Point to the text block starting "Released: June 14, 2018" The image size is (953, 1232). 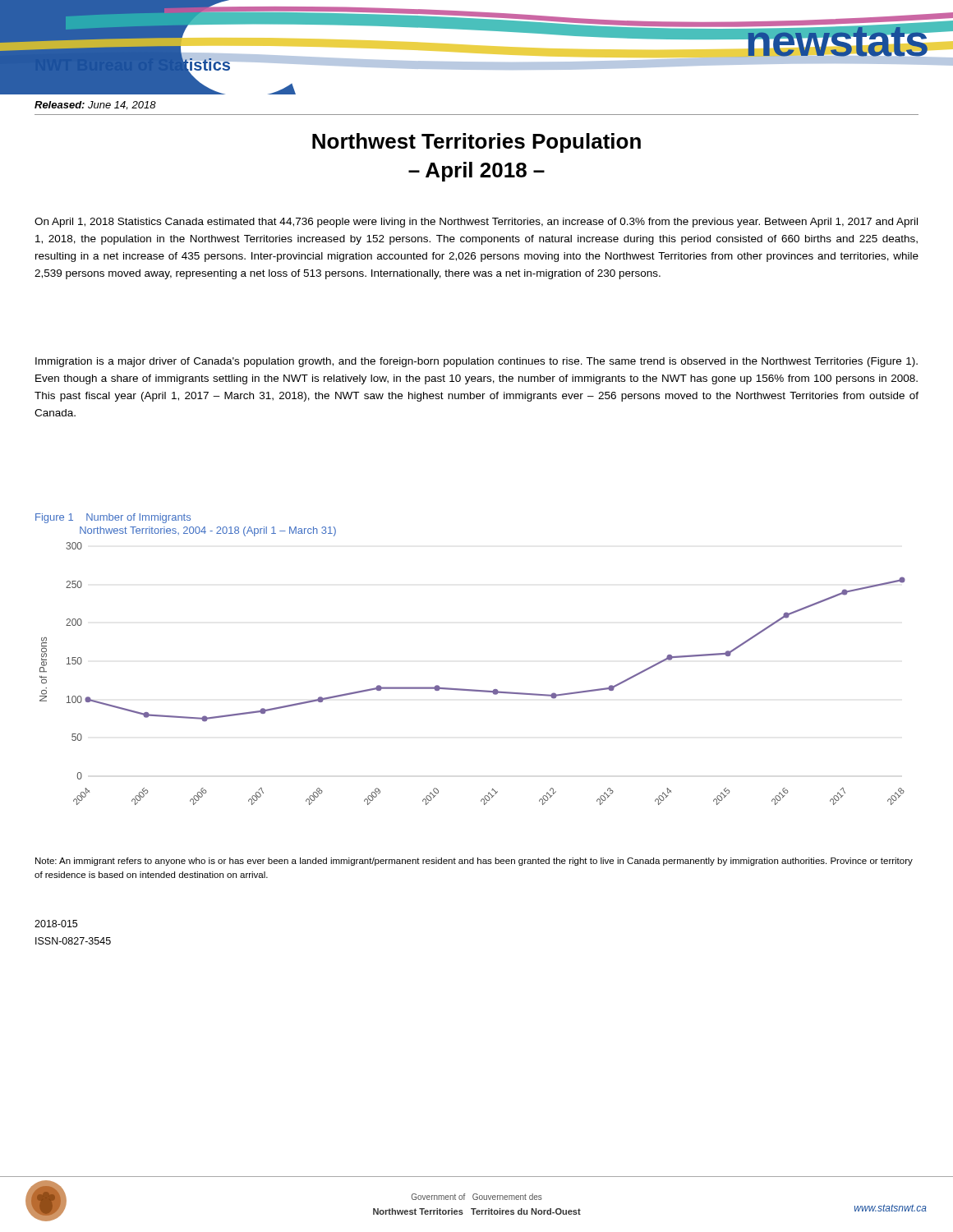click(x=95, y=105)
